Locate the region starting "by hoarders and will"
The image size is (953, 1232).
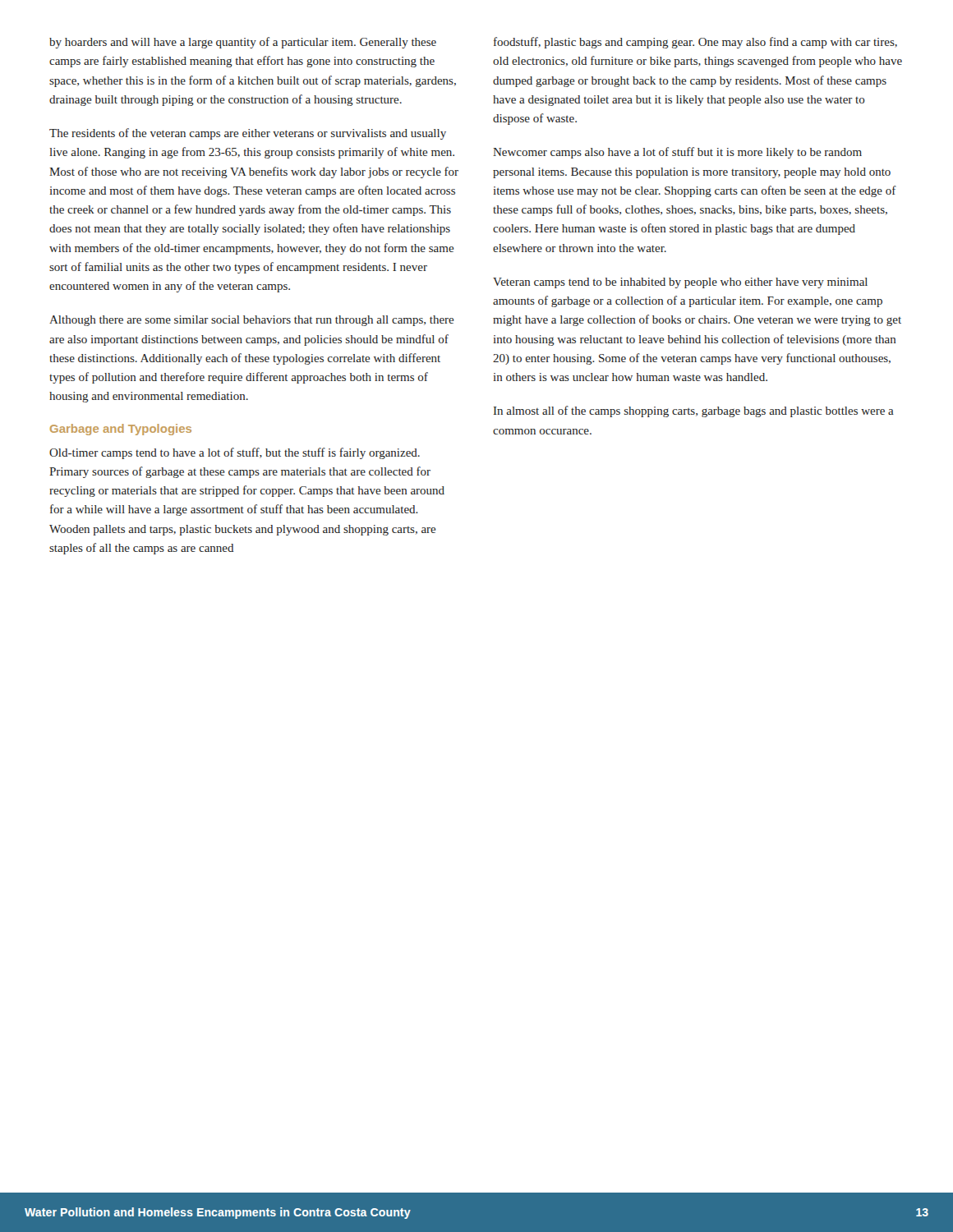253,71
